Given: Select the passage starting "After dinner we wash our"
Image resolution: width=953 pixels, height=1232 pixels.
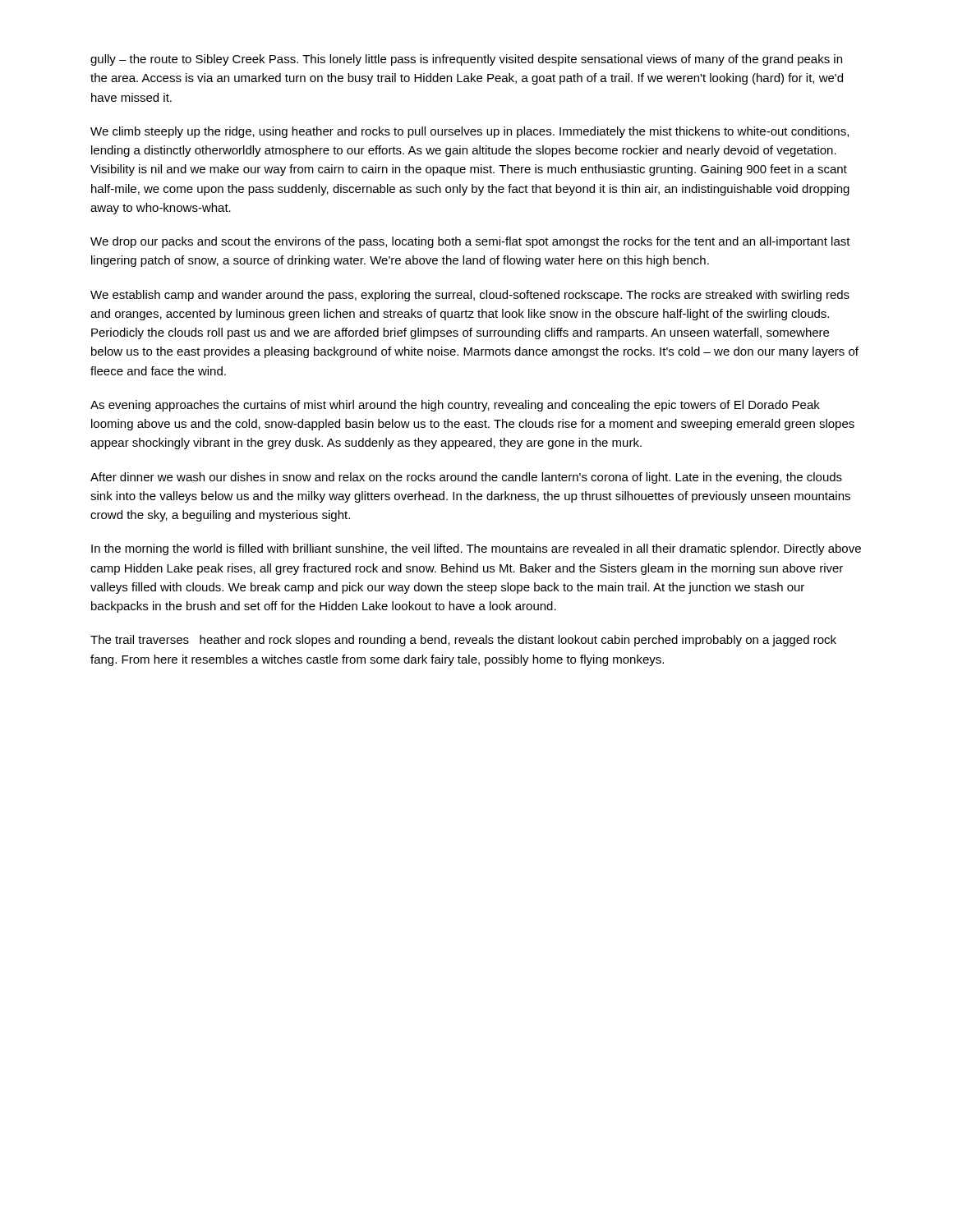Looking at the screenshot, I should tap(471, 495).
